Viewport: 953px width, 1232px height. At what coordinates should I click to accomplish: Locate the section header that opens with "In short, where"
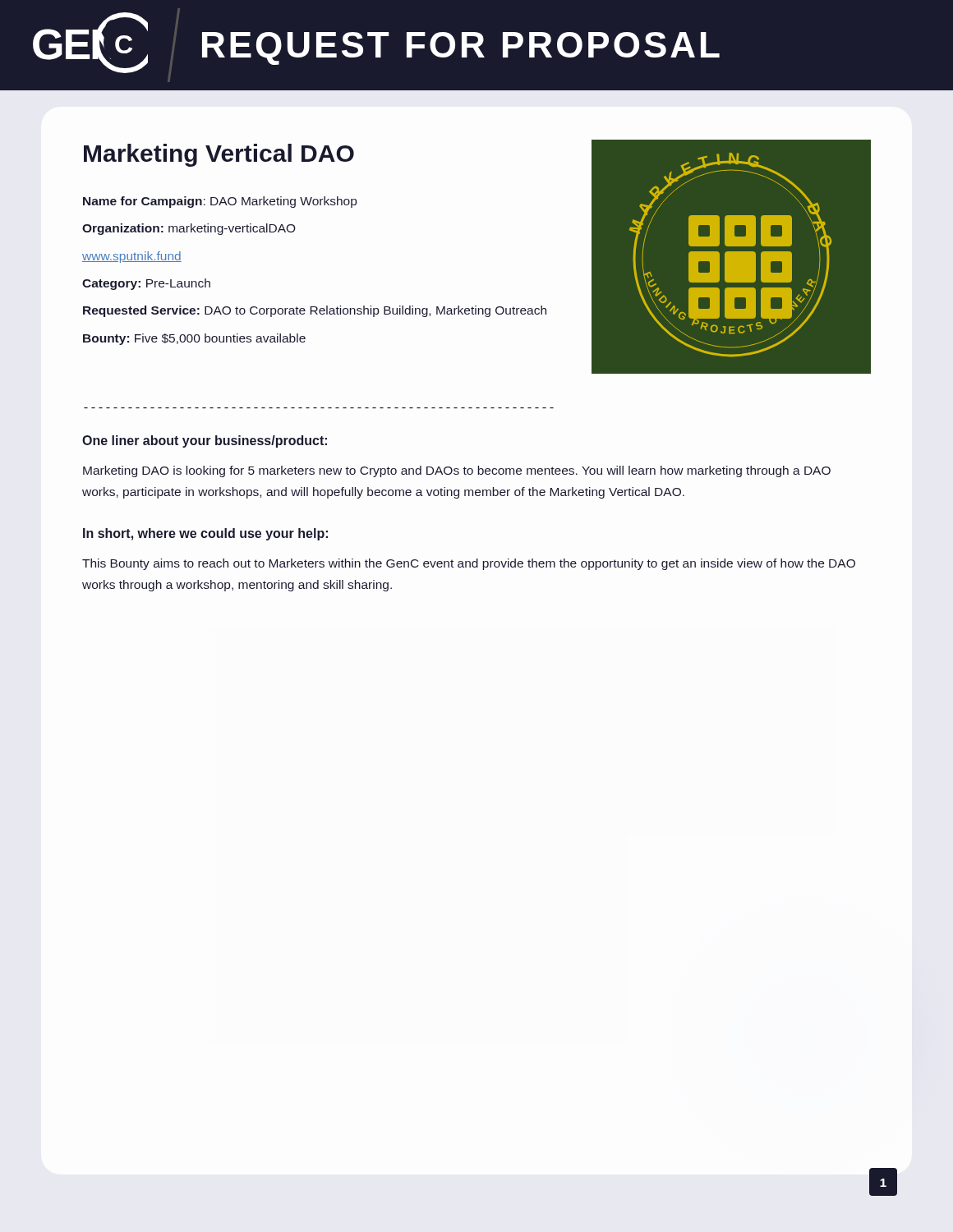[x=206, y=534]
